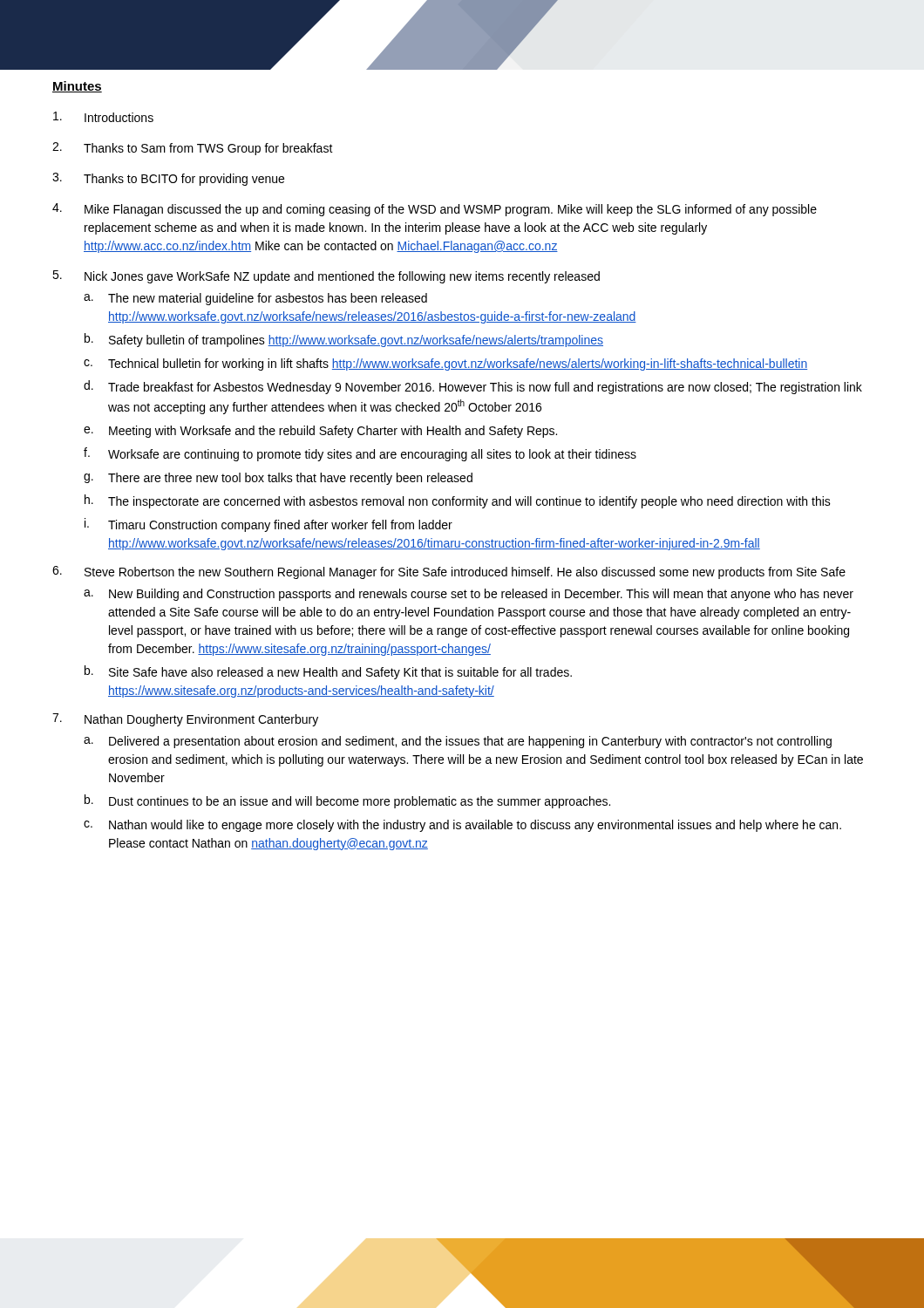924x1308 pixels.
Task: Click on the list item that reads "b. Site Safe"
Action: (x=478, y=682)
